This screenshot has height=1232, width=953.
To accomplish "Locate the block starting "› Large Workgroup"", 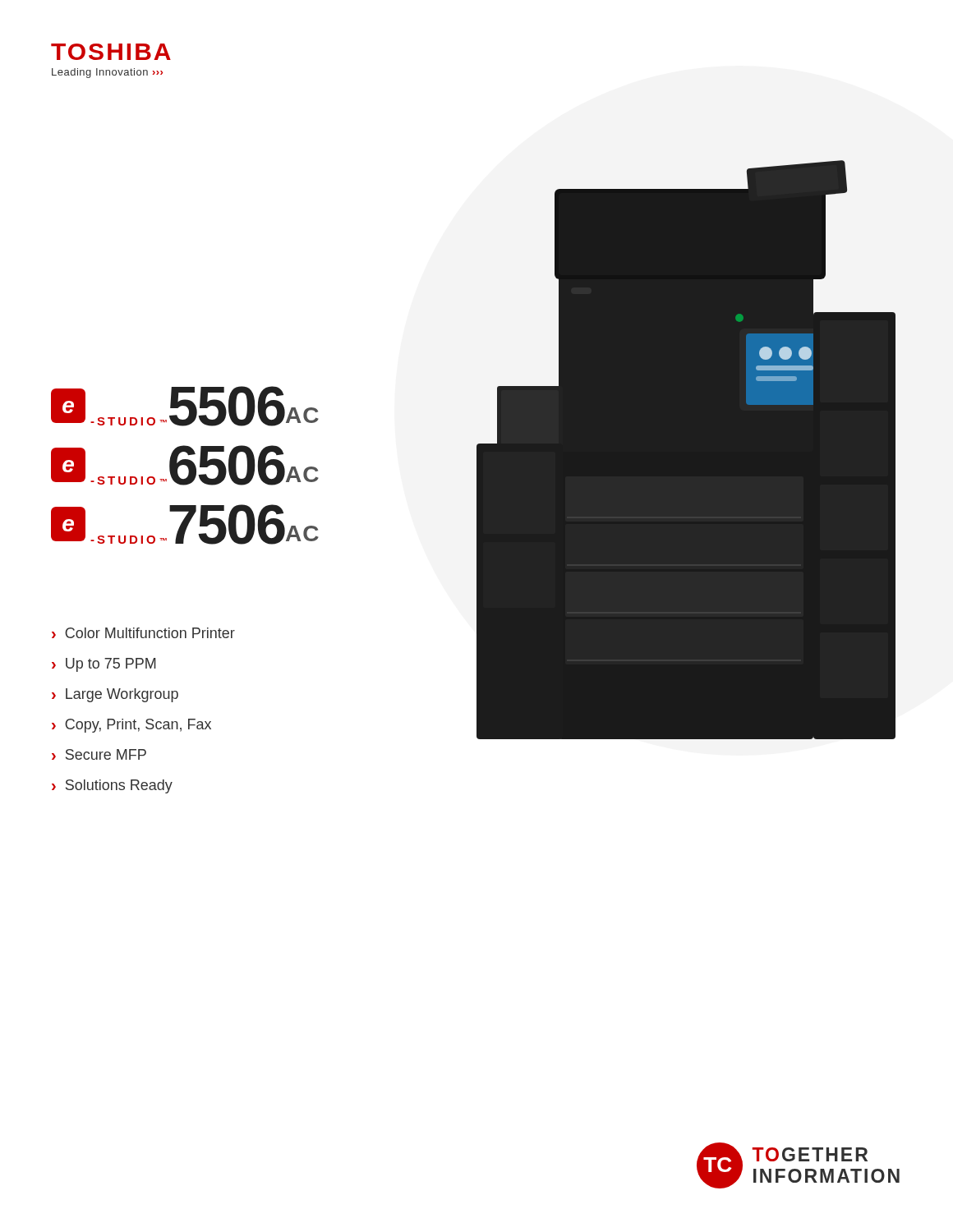I will (x=115, y=694).
